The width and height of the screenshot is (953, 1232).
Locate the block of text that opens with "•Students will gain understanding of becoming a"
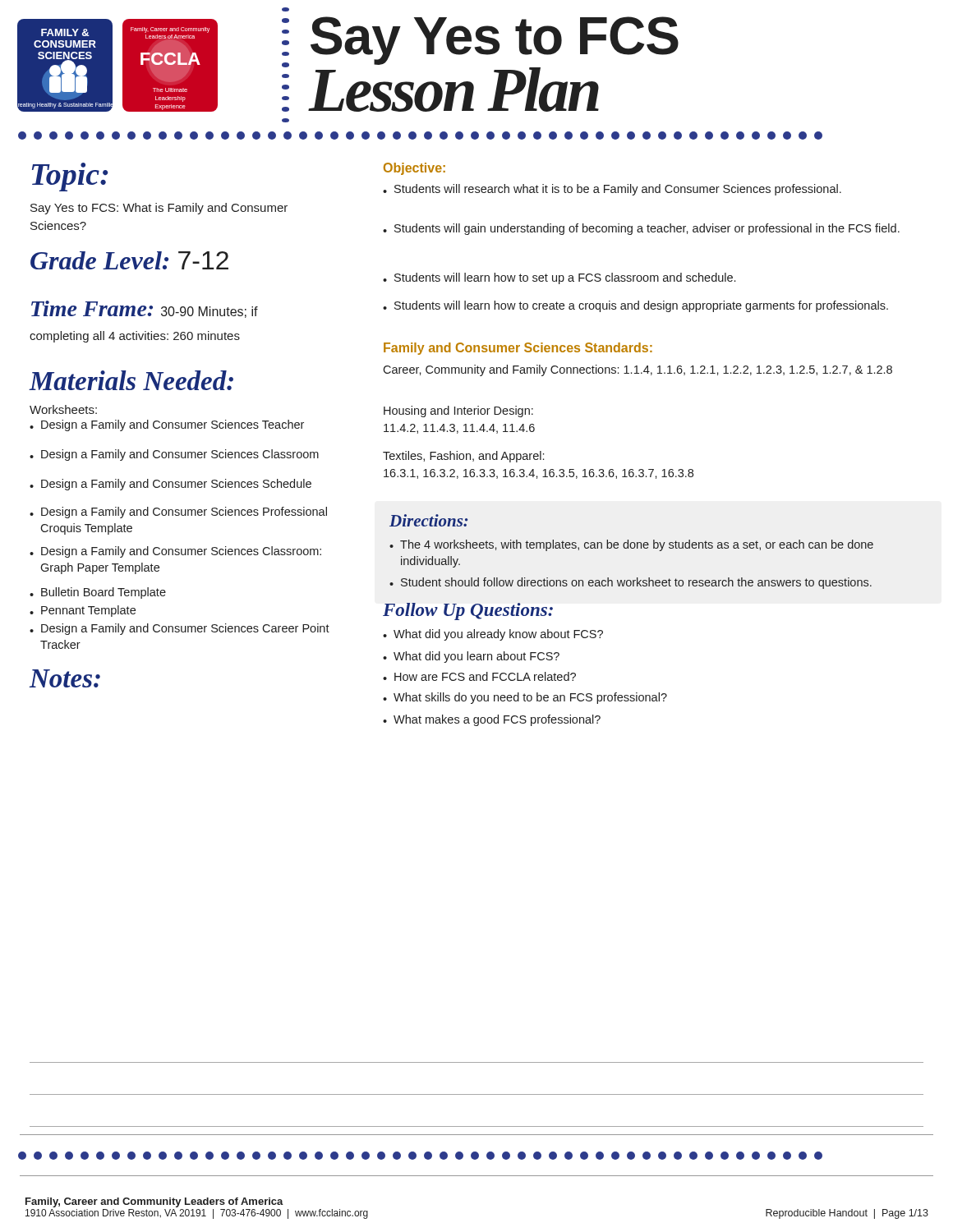(642, 230)
